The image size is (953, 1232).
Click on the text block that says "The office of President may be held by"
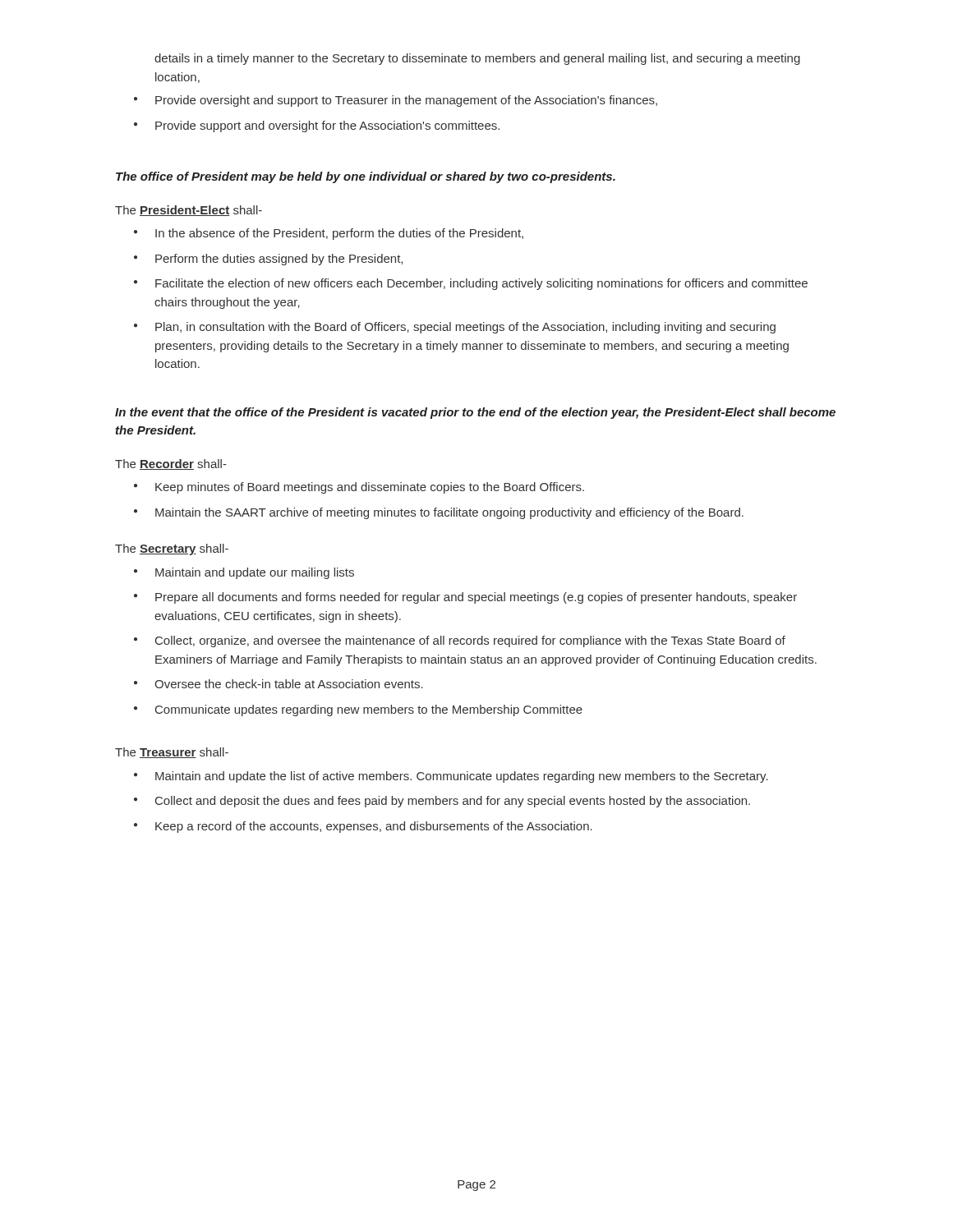[366, 176]
